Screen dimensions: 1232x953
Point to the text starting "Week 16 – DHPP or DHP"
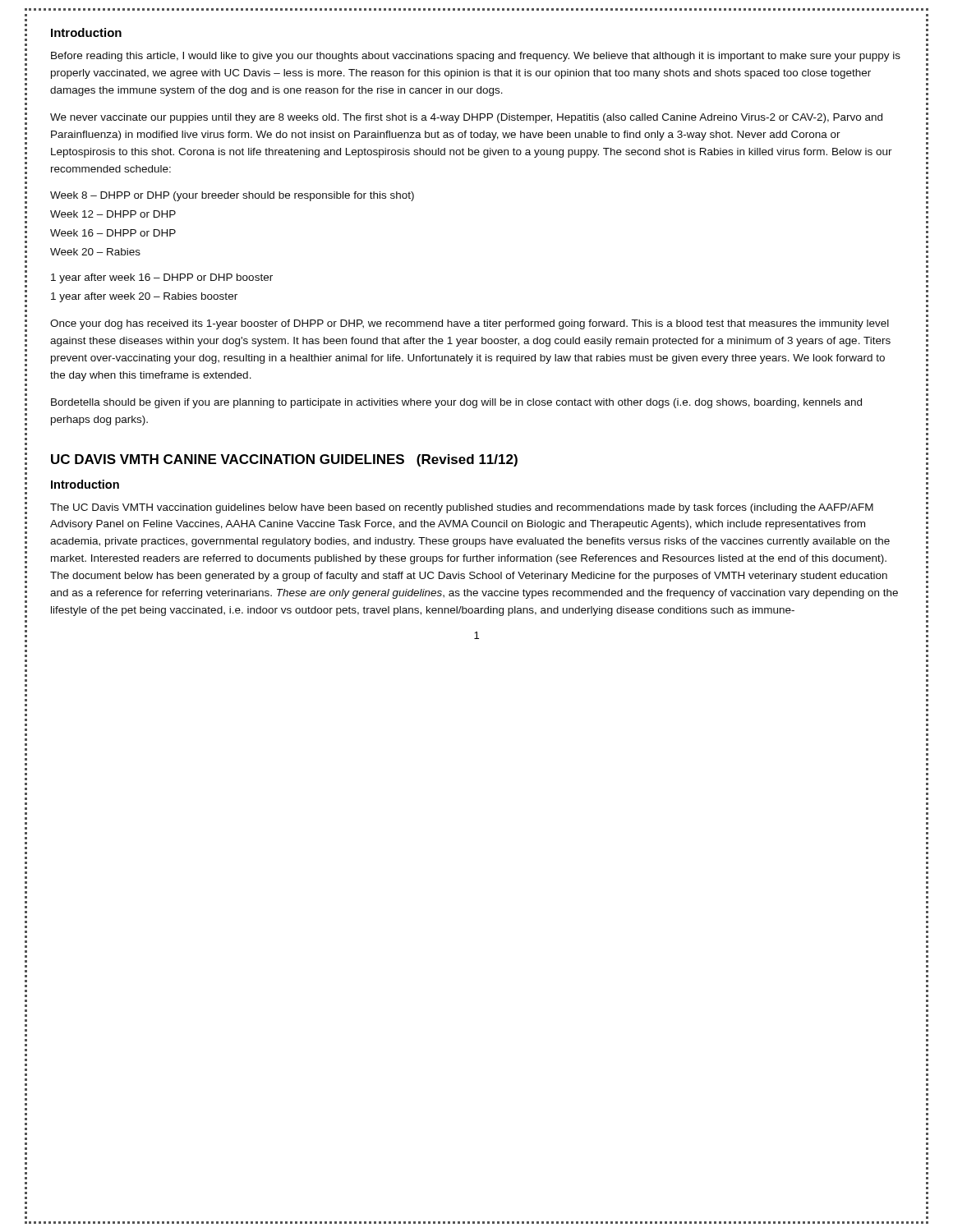coord(113,233)
